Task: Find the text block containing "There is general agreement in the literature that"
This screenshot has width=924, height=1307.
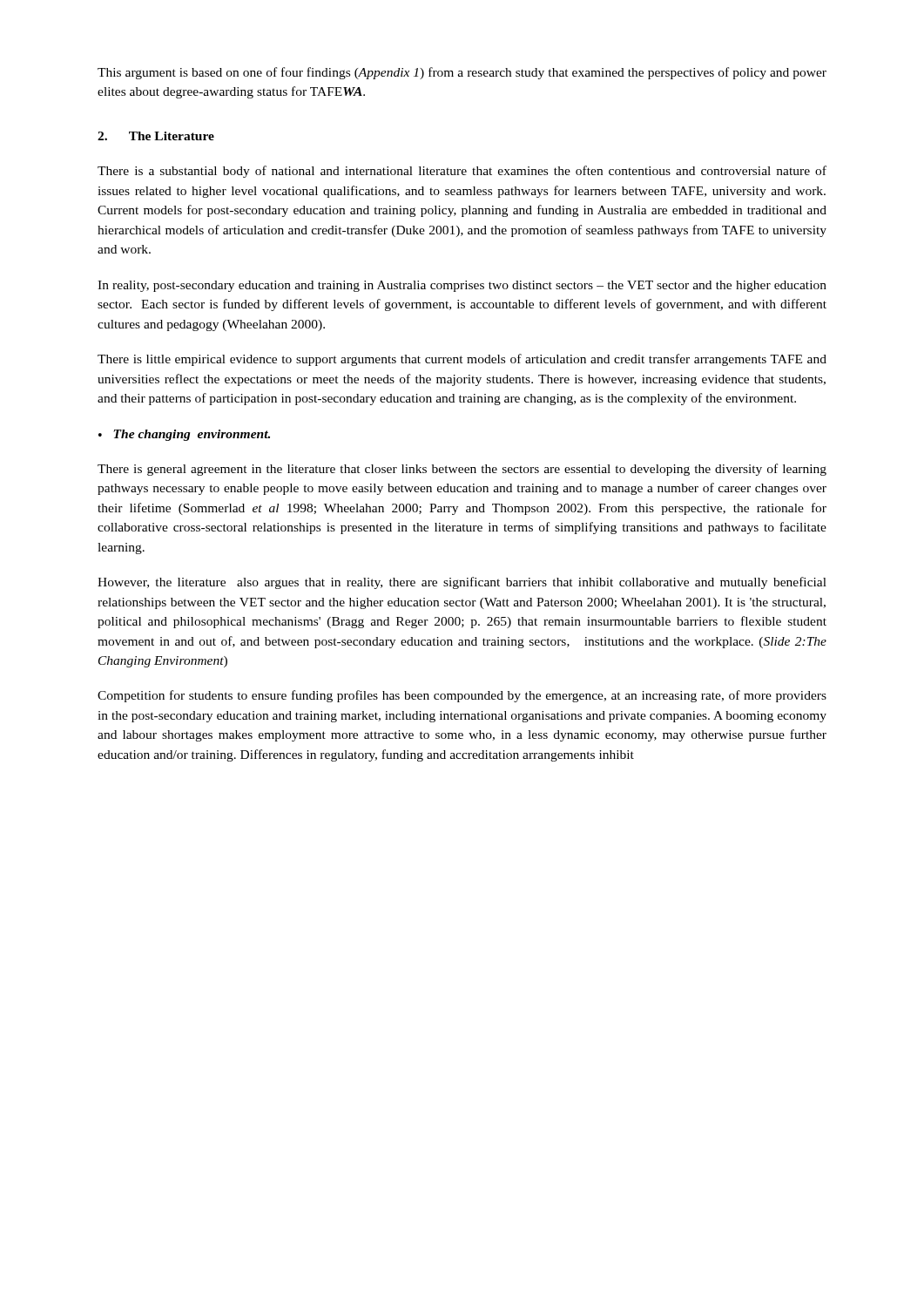Action: (x=462, y=507)
